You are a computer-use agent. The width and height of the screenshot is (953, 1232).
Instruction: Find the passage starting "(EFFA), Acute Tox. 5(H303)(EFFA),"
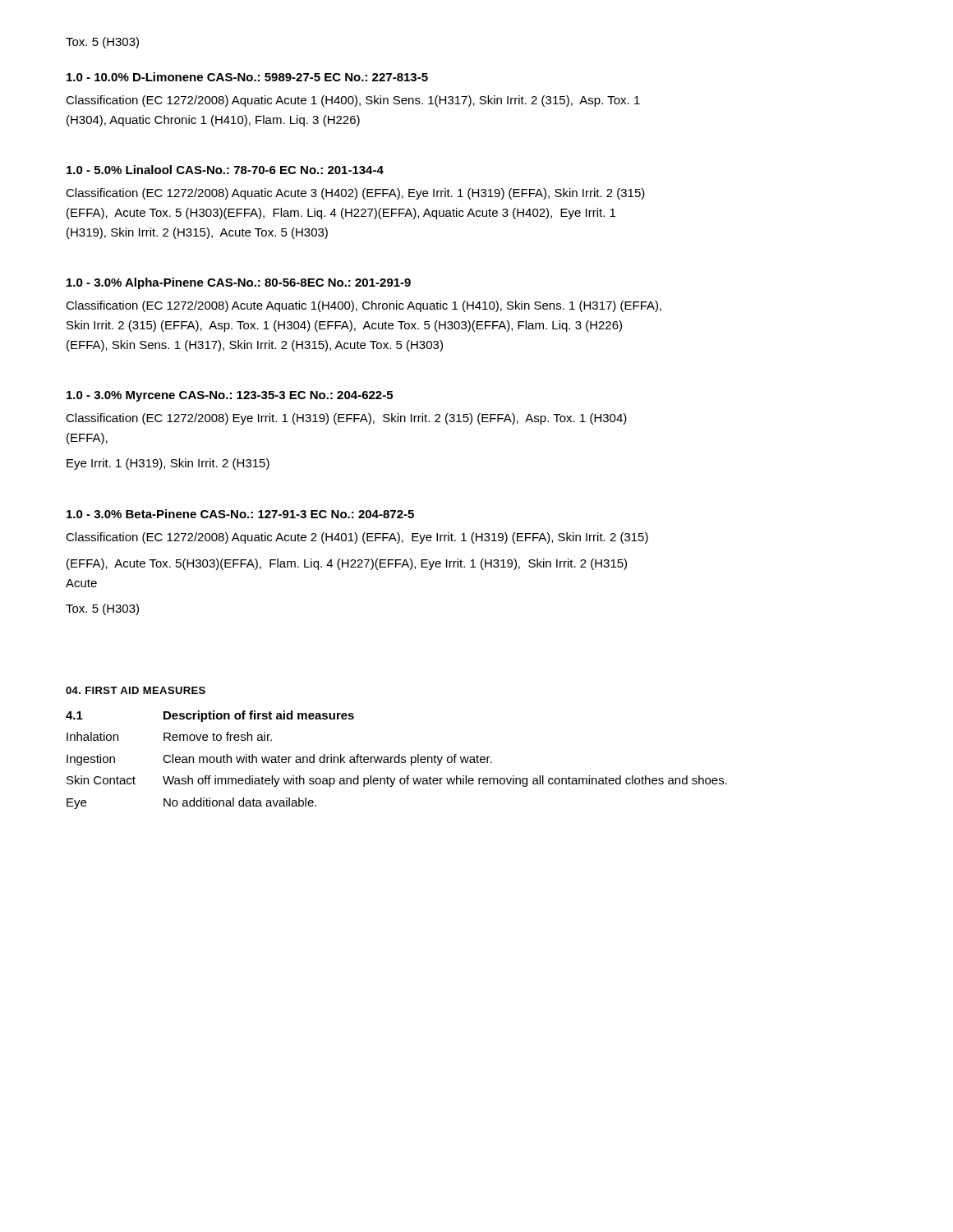tap(347, 573)
